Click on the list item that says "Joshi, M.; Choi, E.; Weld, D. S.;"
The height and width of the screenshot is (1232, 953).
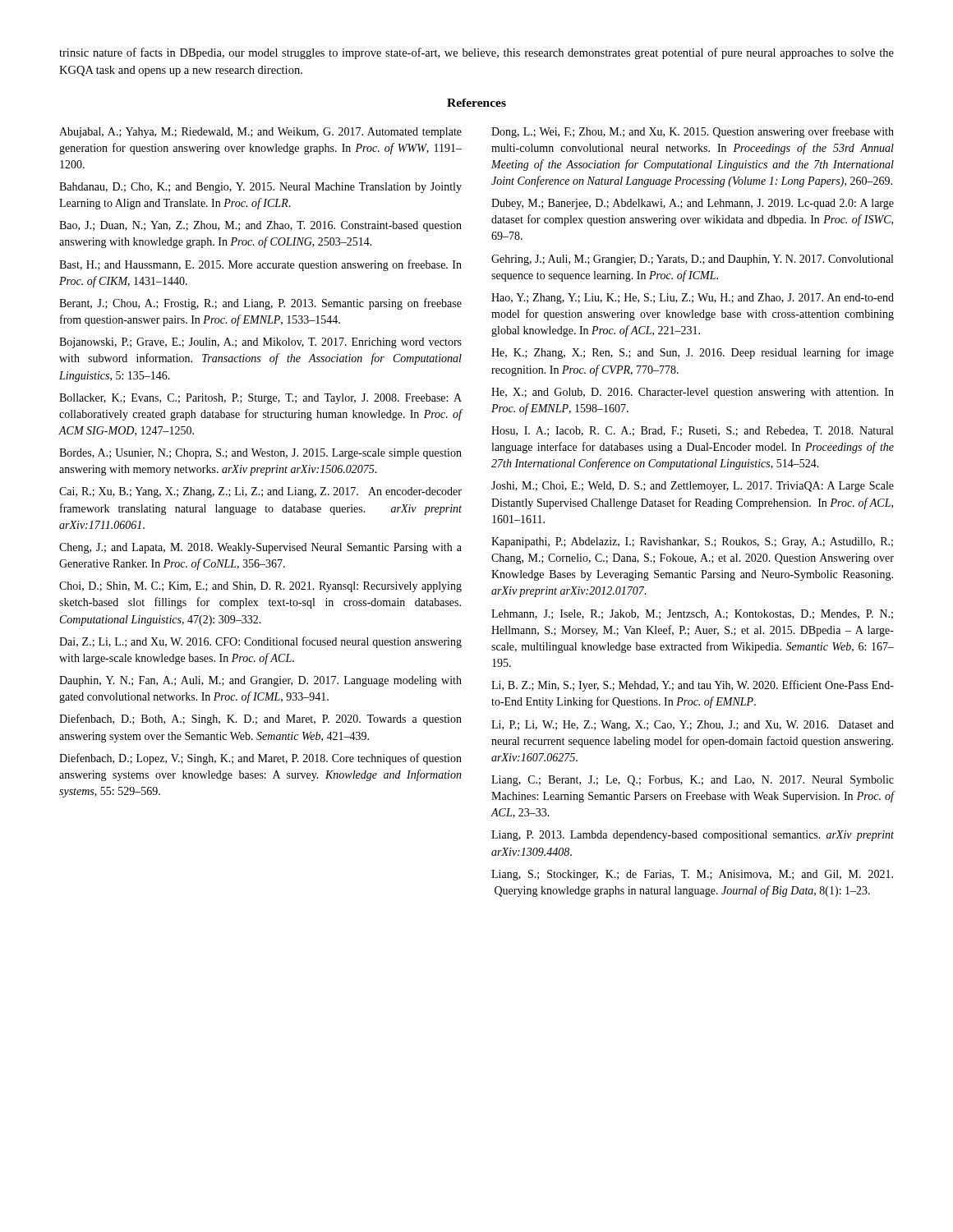(x=693, y=503)
